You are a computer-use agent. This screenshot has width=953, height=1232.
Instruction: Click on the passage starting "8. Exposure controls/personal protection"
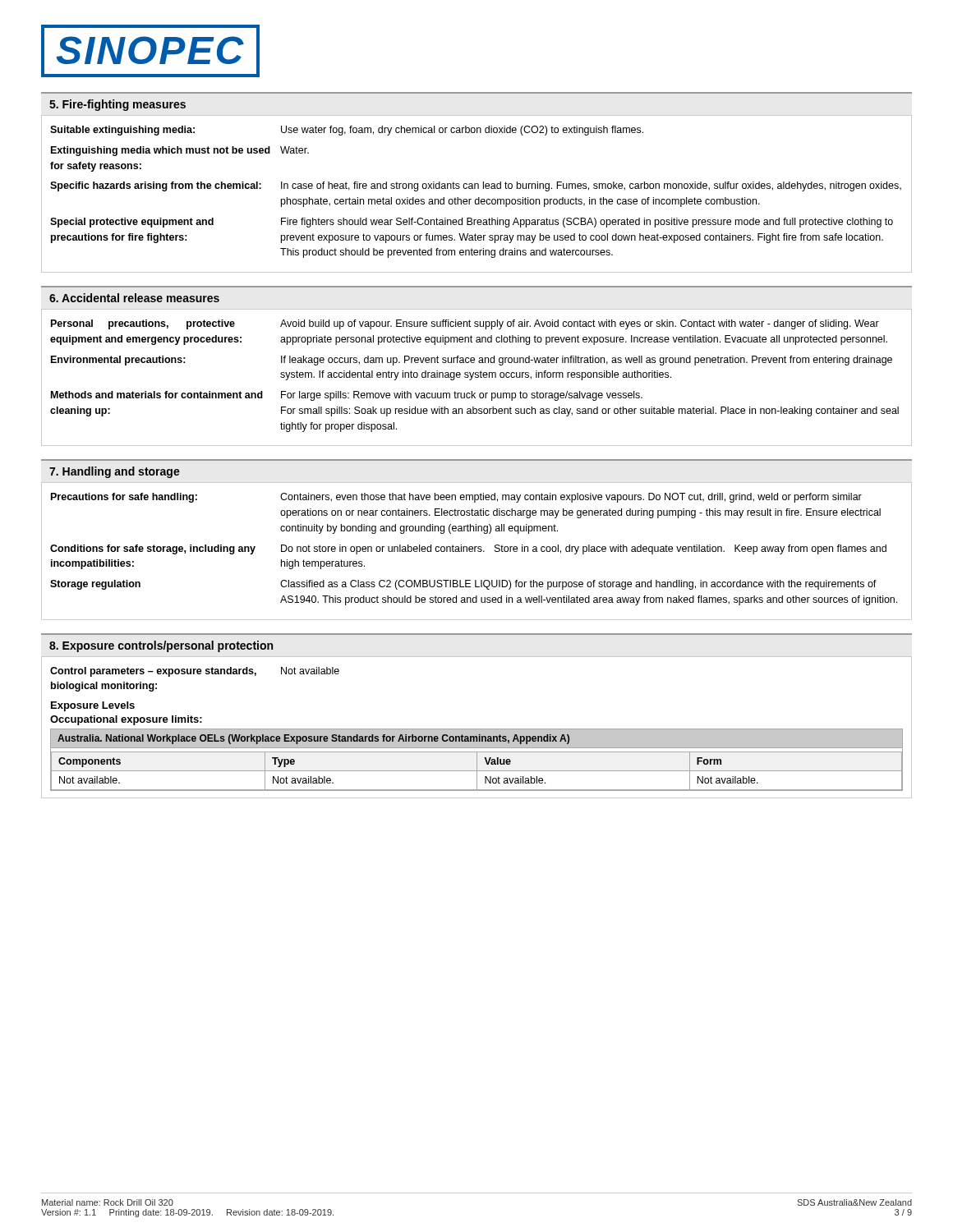(x=161, y=645)
